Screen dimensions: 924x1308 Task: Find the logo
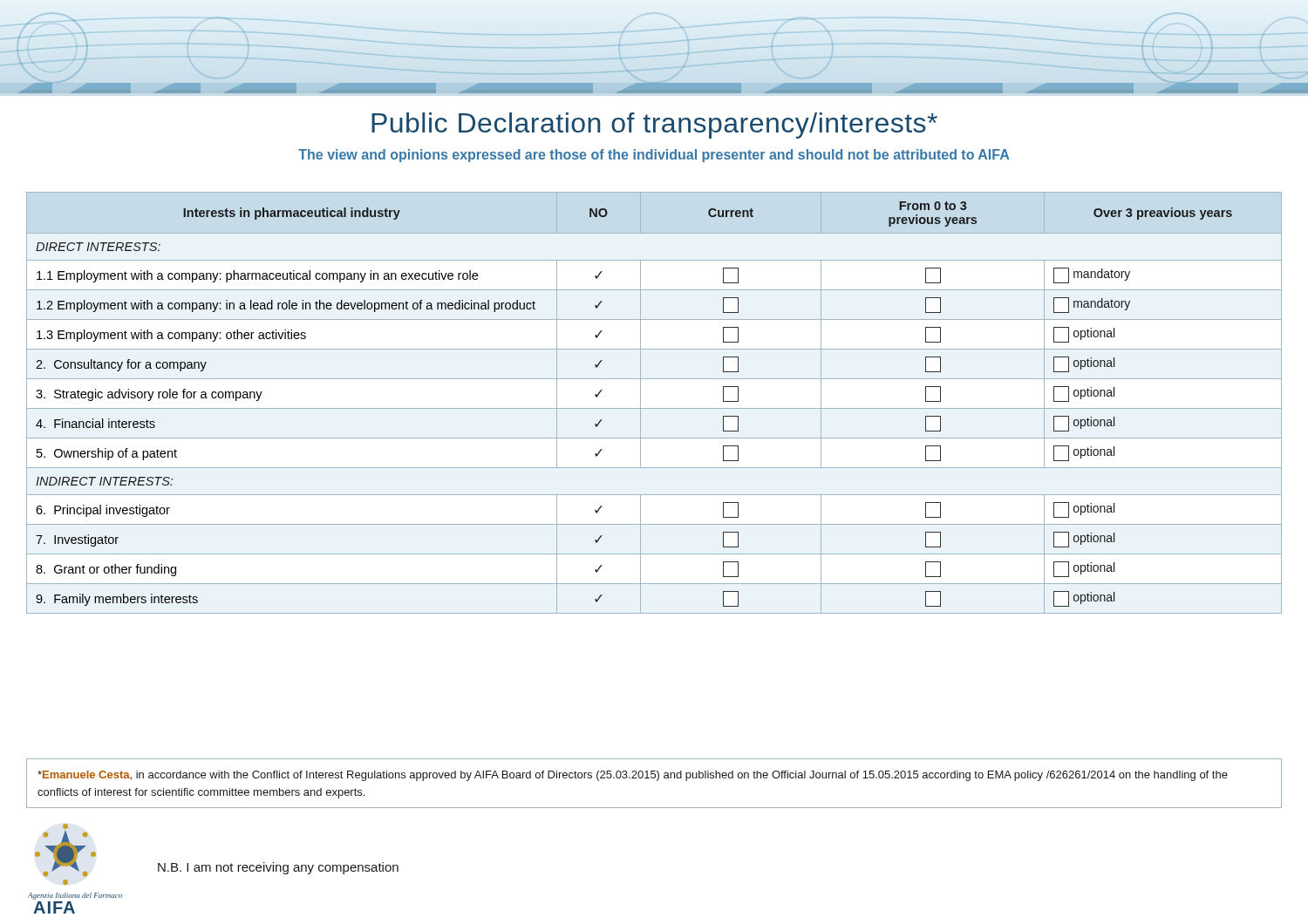[89, 869]
